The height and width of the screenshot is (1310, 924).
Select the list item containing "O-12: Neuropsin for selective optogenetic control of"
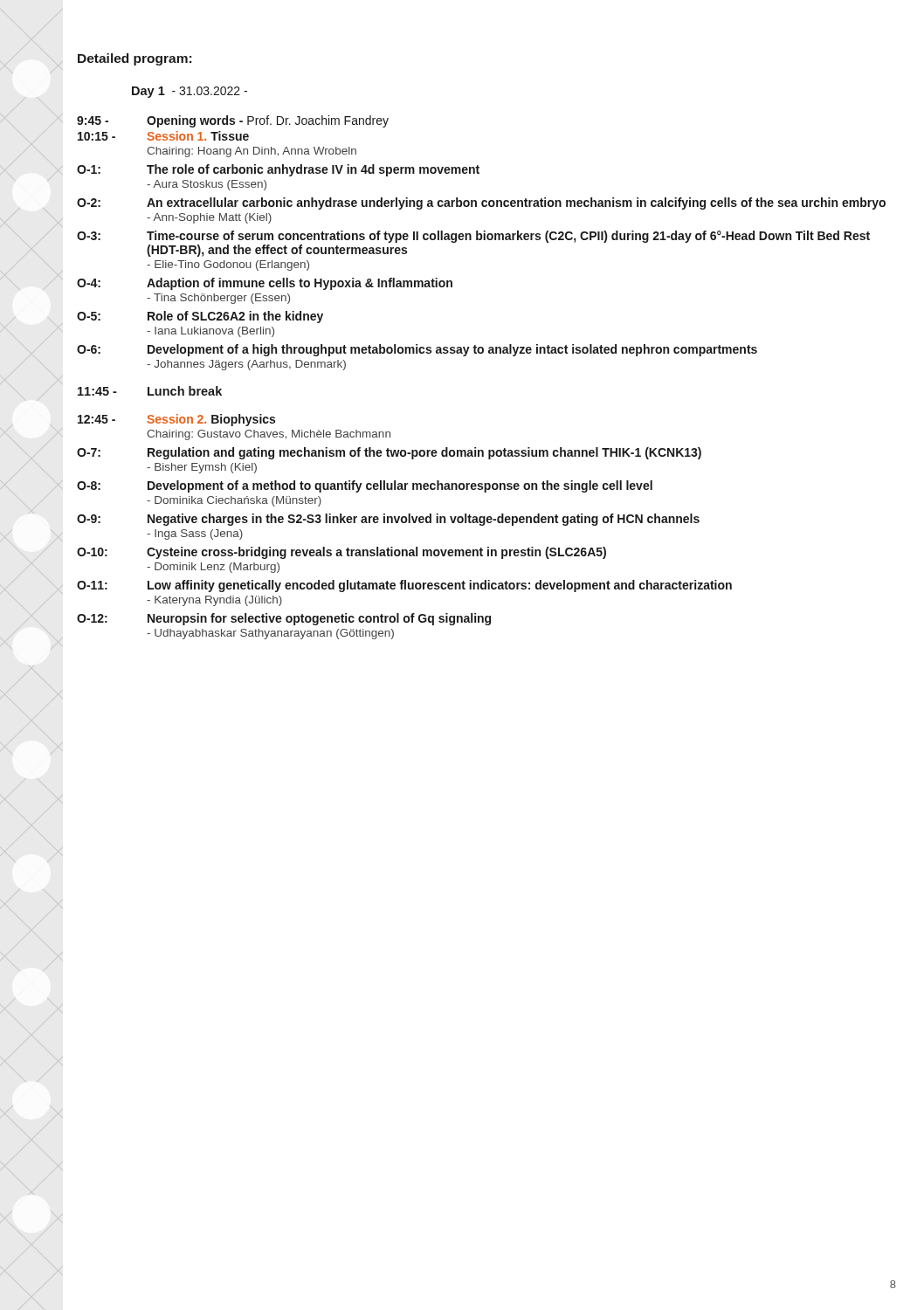[284, 625]
